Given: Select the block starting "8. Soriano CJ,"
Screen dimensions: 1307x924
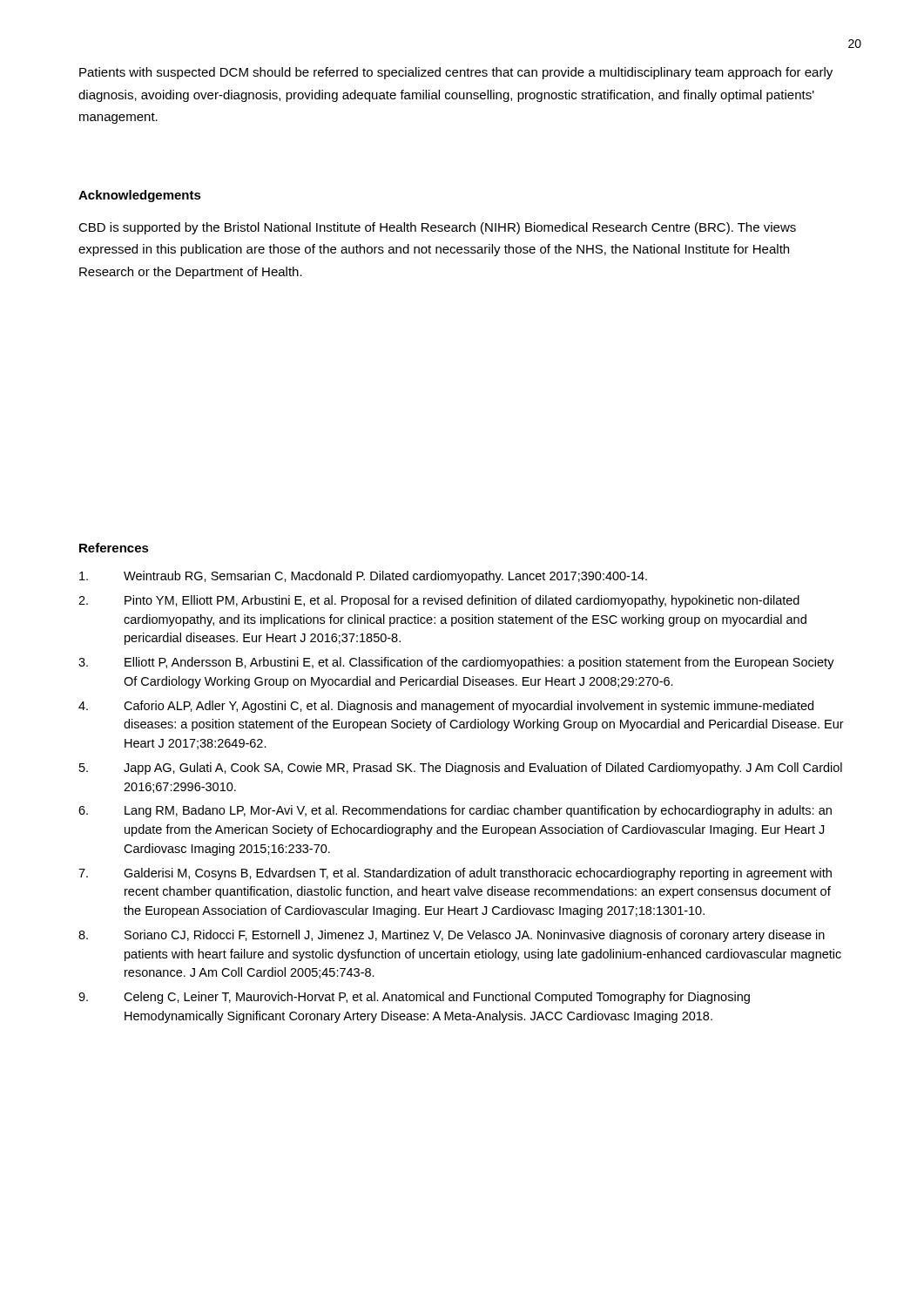Looking at the screenshot, I should click(462, 954).
